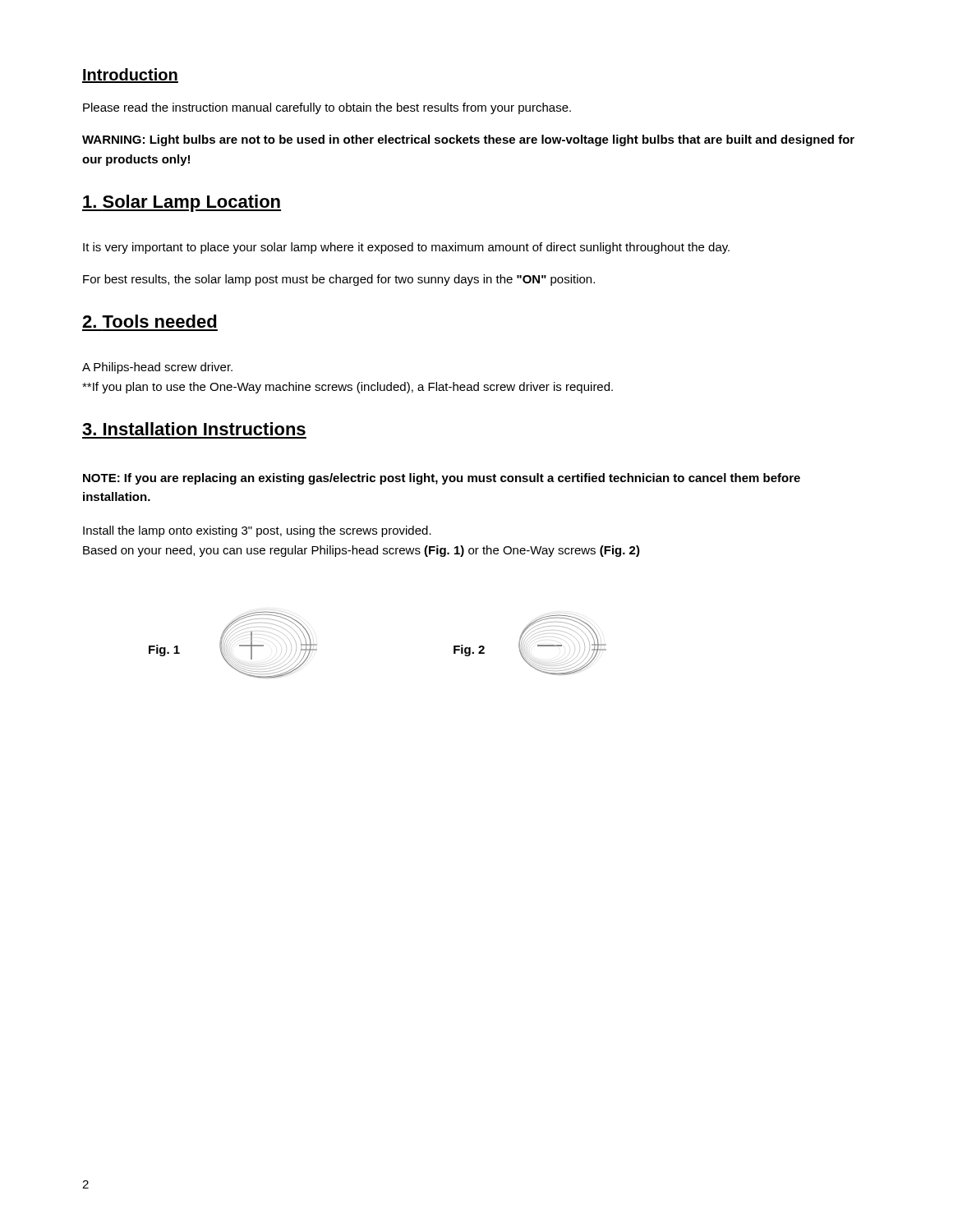Point to the region starting "It is very important"
This screenshot has height=1232, width=953.
click(406, 247)
